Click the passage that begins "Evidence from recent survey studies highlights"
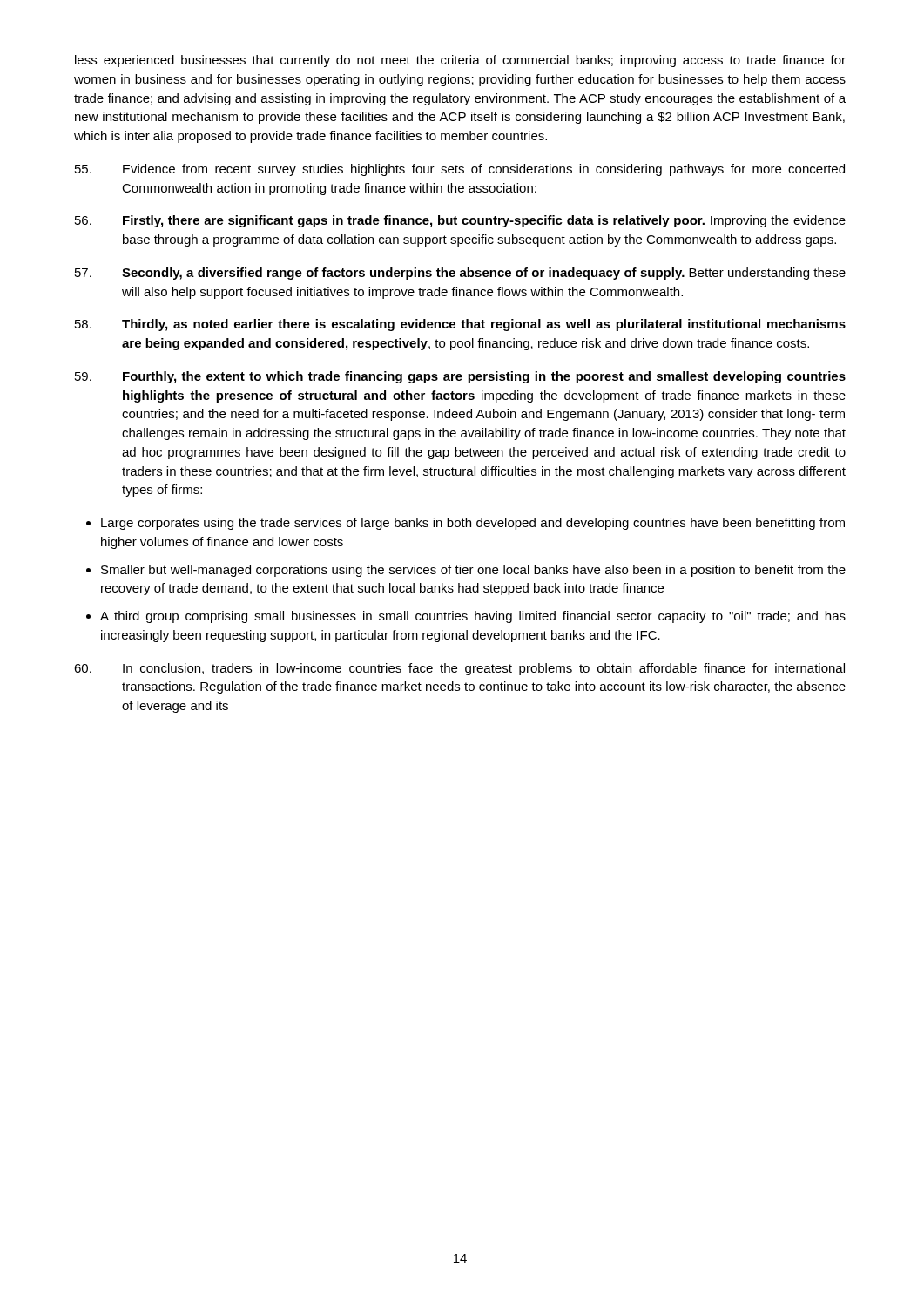 (460, 178)
